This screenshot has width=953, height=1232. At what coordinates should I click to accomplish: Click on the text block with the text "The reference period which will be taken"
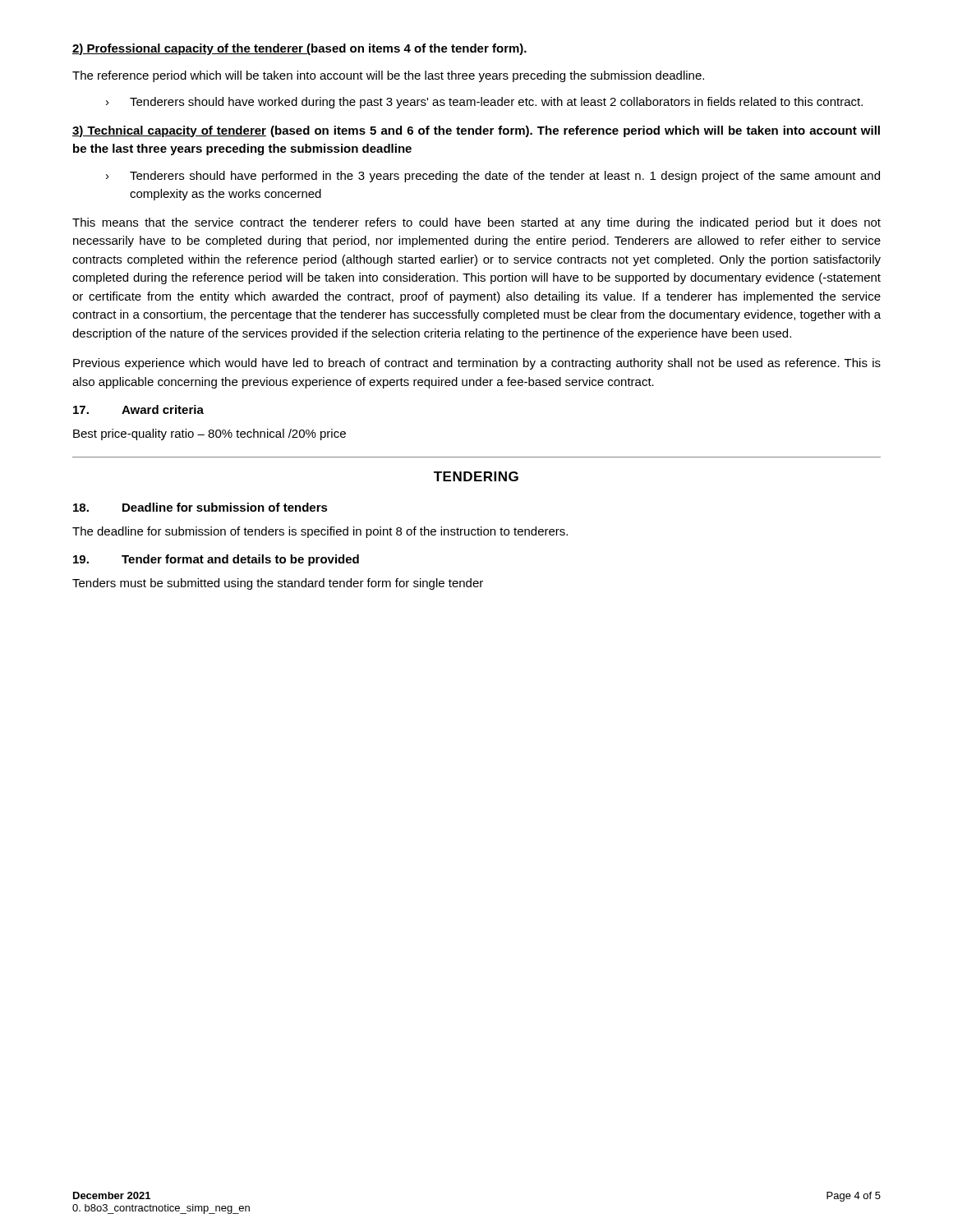point(389,75)
